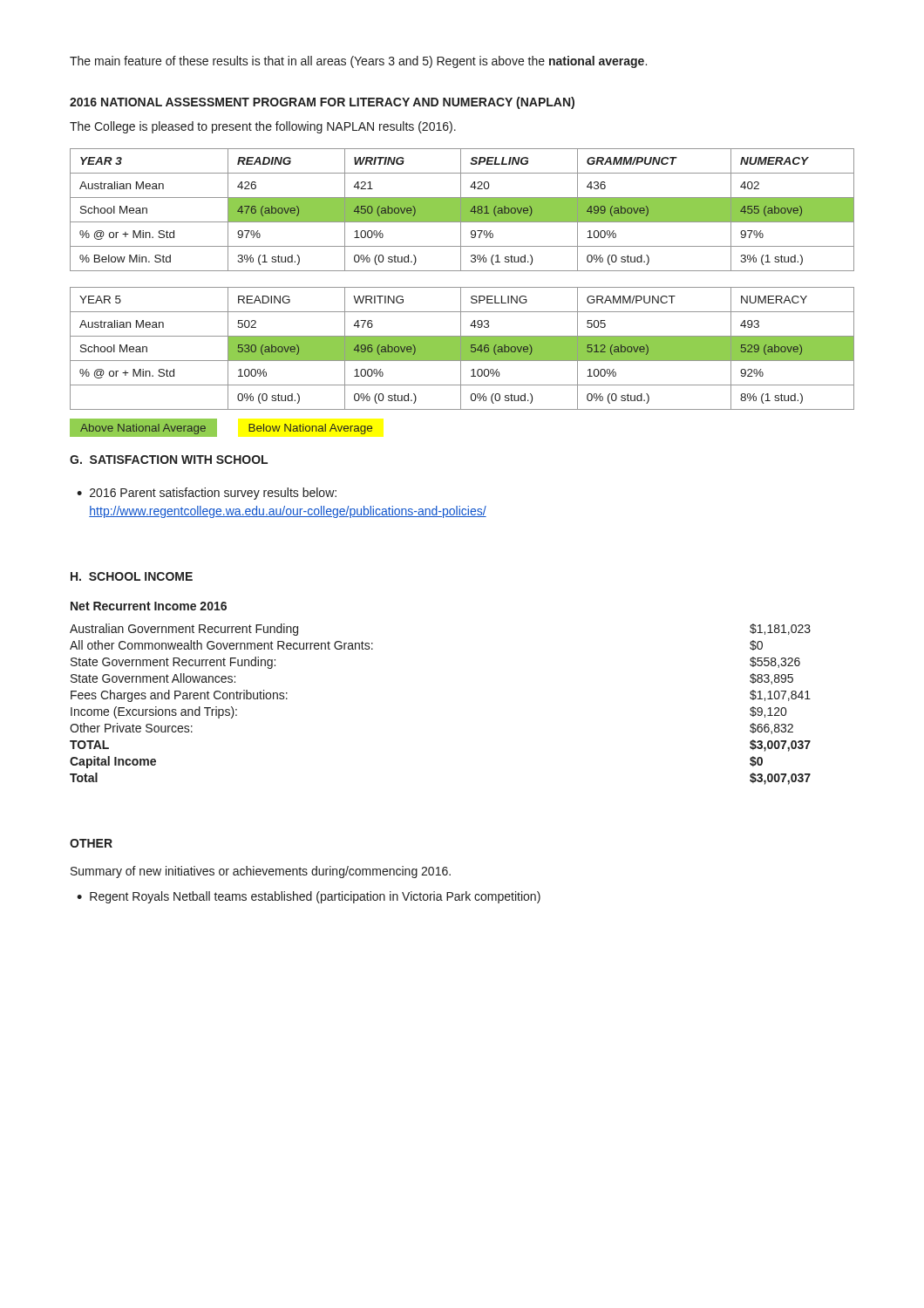Find the table that mentions "546 (above)"
Image resolution: width=924 pixels, height=1308 pixels.
tap(462, 279)
